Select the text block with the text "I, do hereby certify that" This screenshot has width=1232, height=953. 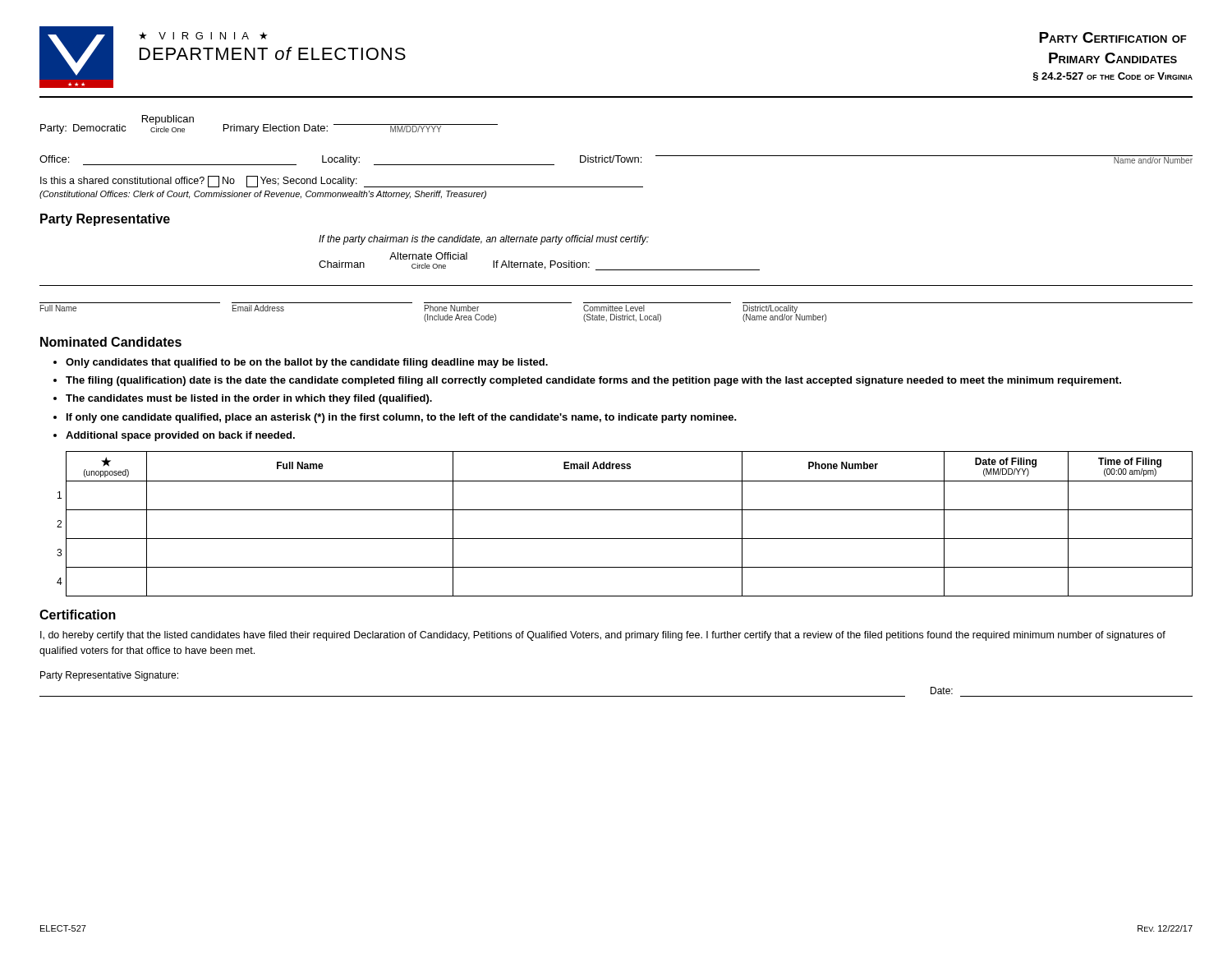[602, 643]
